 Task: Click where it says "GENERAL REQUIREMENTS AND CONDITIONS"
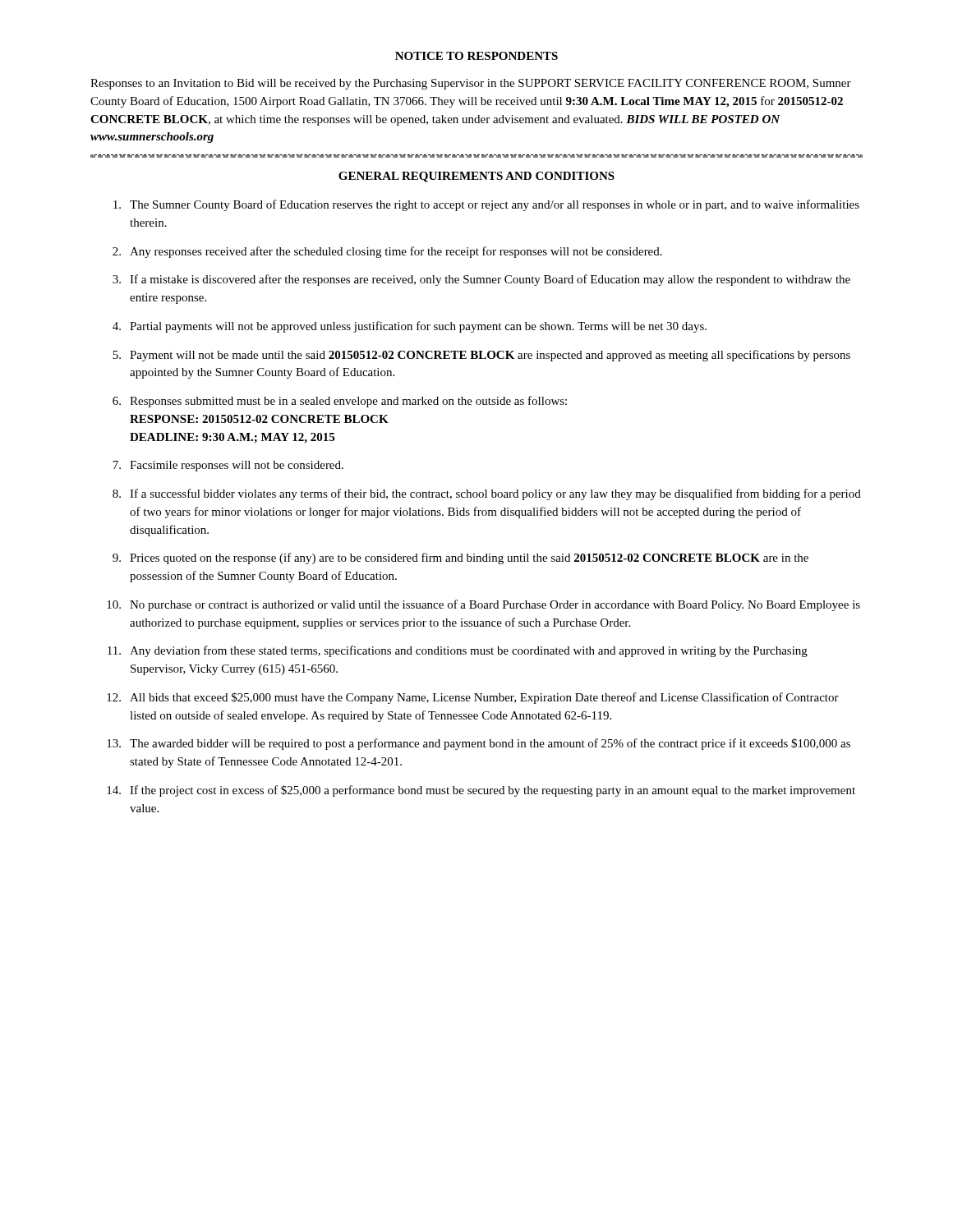476,176
